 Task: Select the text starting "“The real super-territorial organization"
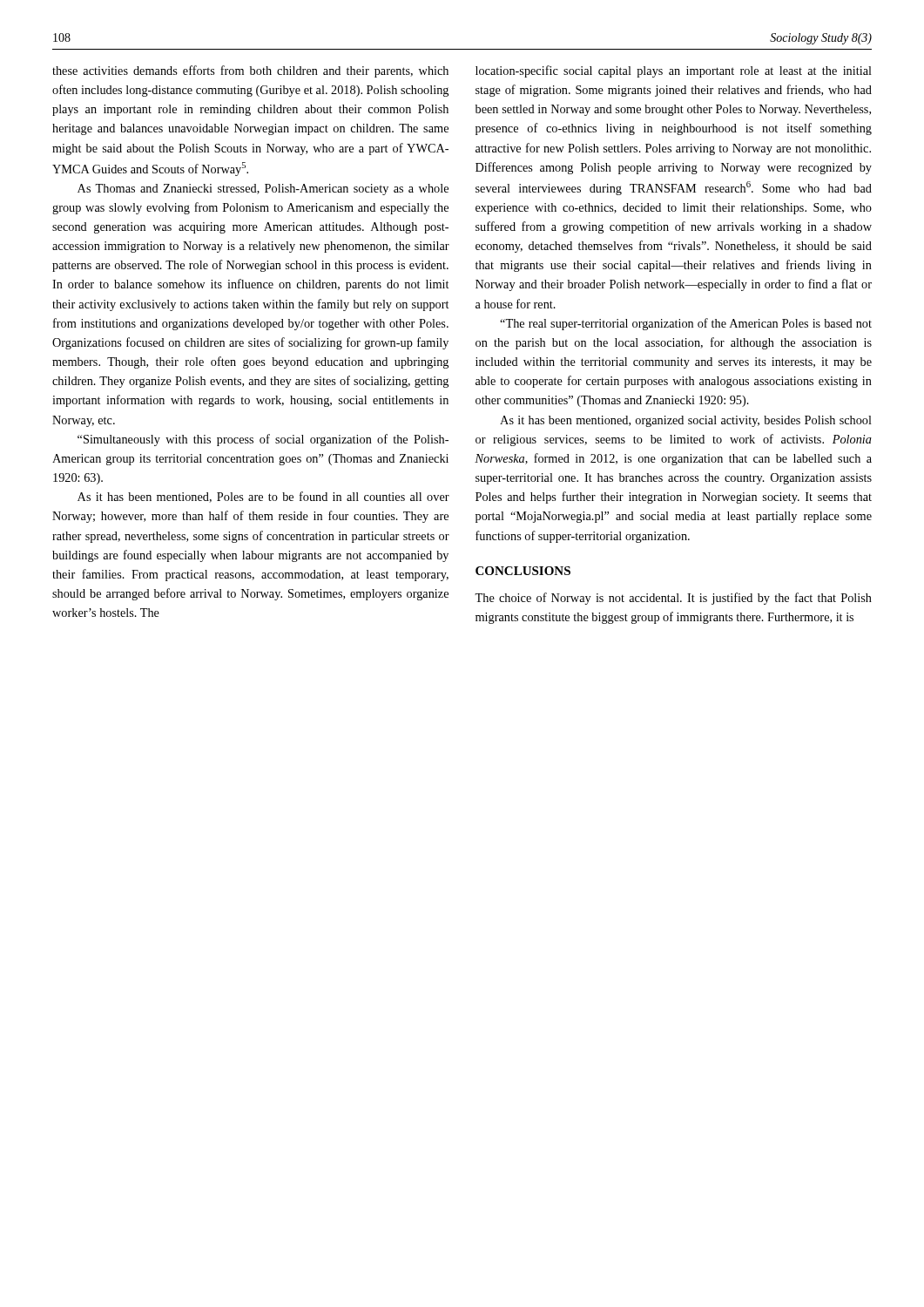673,362
